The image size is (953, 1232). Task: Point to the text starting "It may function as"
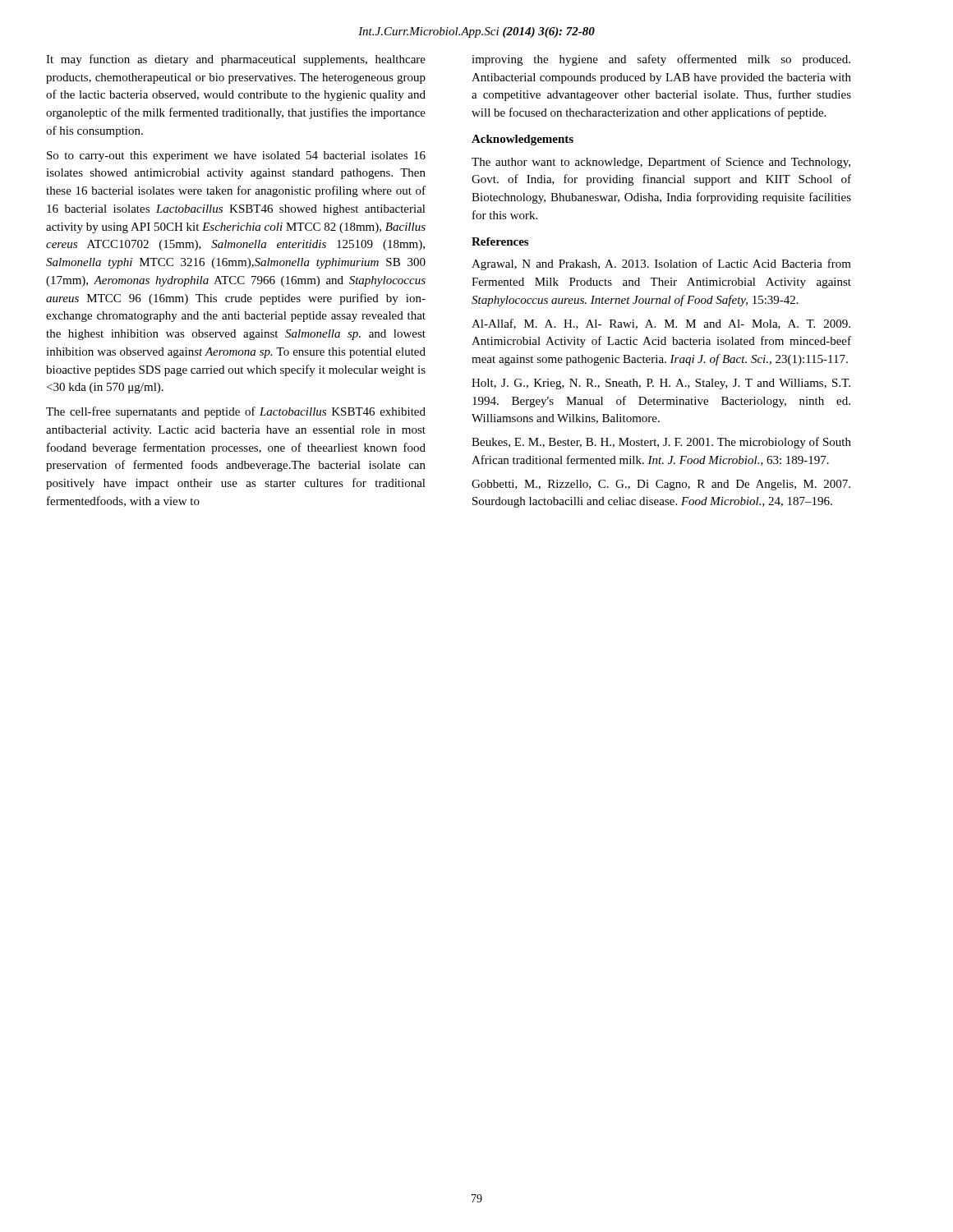tap(236, 95)
